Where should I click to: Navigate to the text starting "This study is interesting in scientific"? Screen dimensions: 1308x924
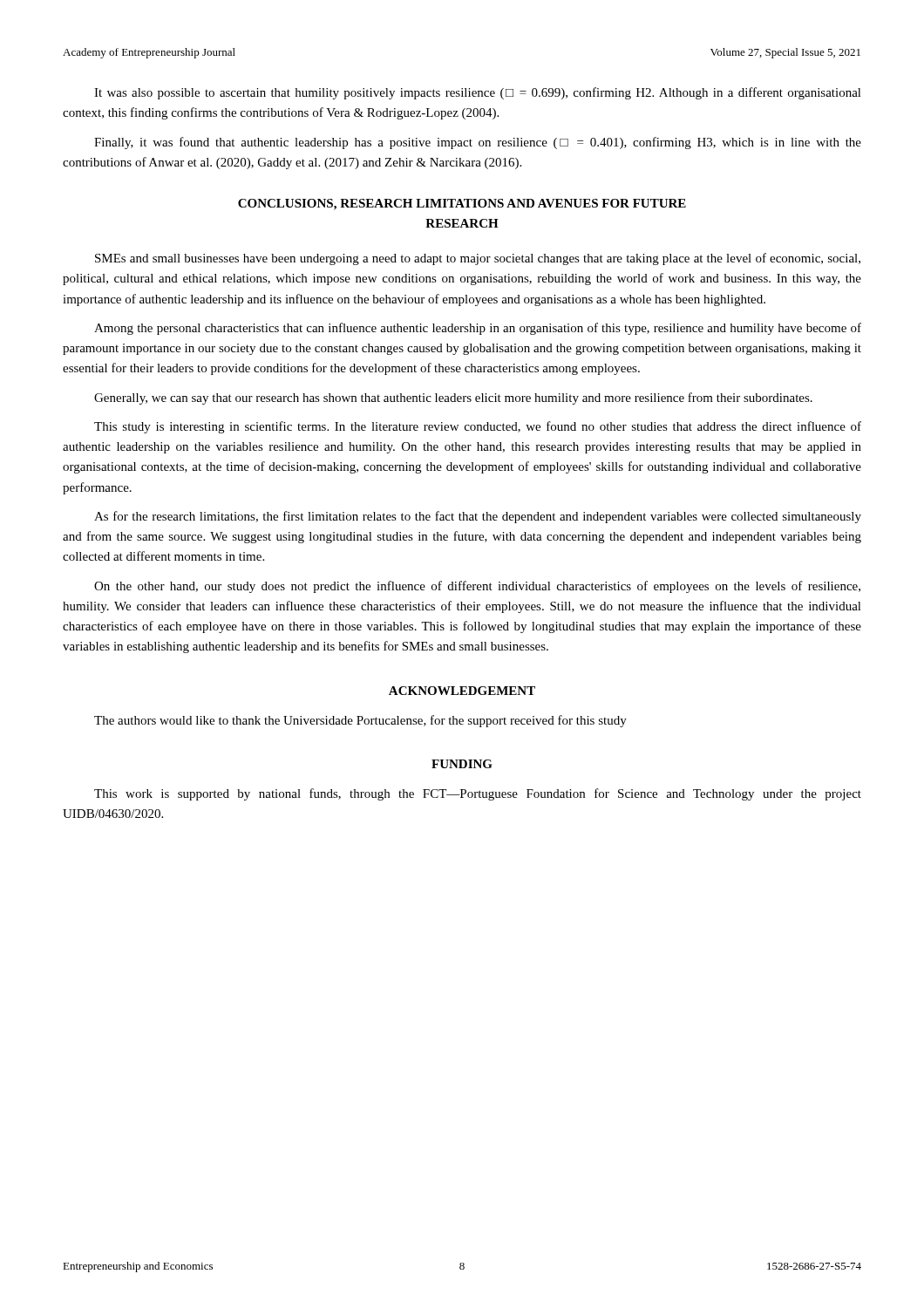pos(462,457)
